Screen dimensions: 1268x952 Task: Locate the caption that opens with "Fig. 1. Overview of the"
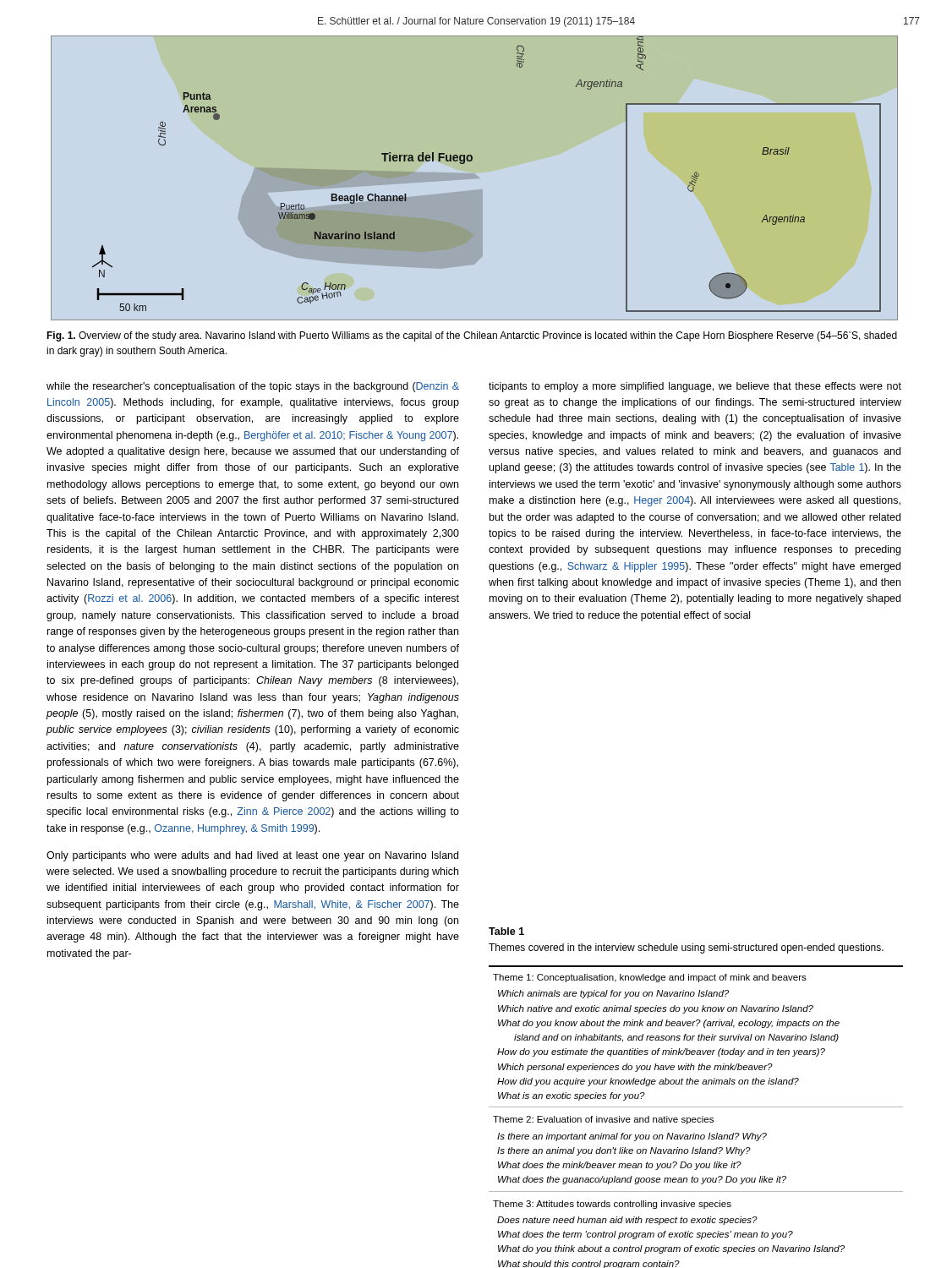(x=472, y=342)
